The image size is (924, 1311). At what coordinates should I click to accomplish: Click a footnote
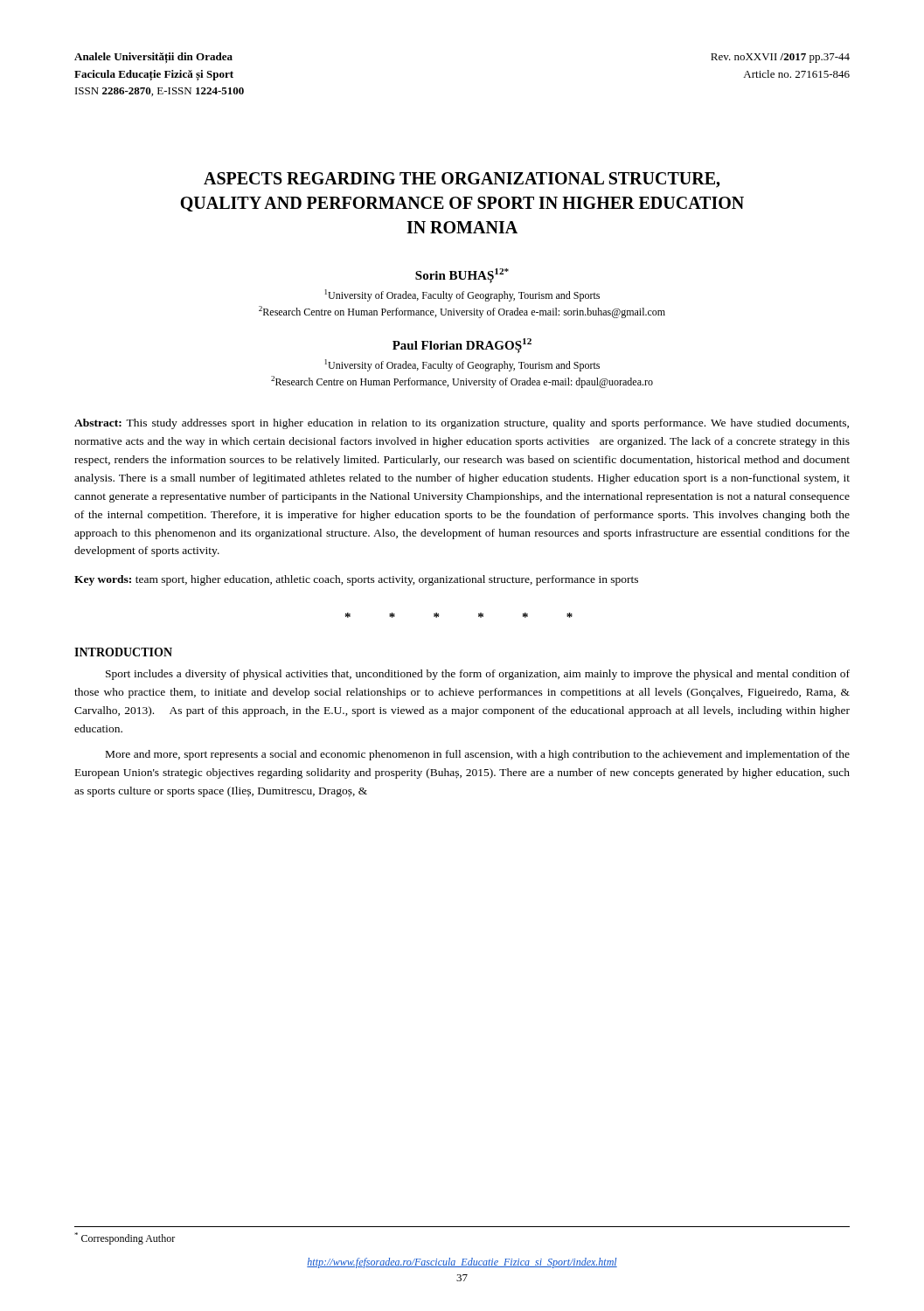click(125, 1238)
